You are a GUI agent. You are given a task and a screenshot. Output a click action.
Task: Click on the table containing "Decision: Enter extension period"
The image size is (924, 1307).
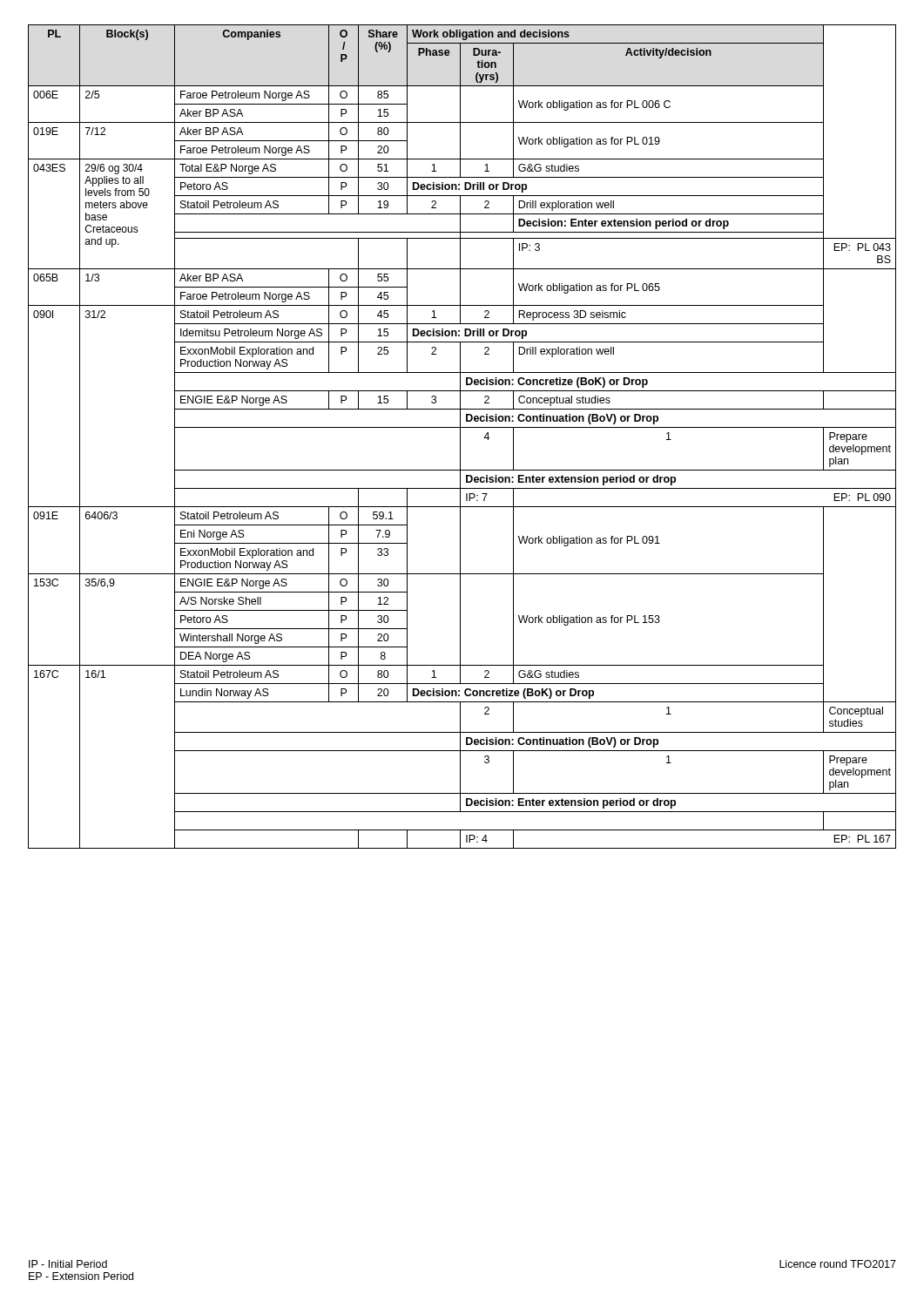tap(462, 437)
